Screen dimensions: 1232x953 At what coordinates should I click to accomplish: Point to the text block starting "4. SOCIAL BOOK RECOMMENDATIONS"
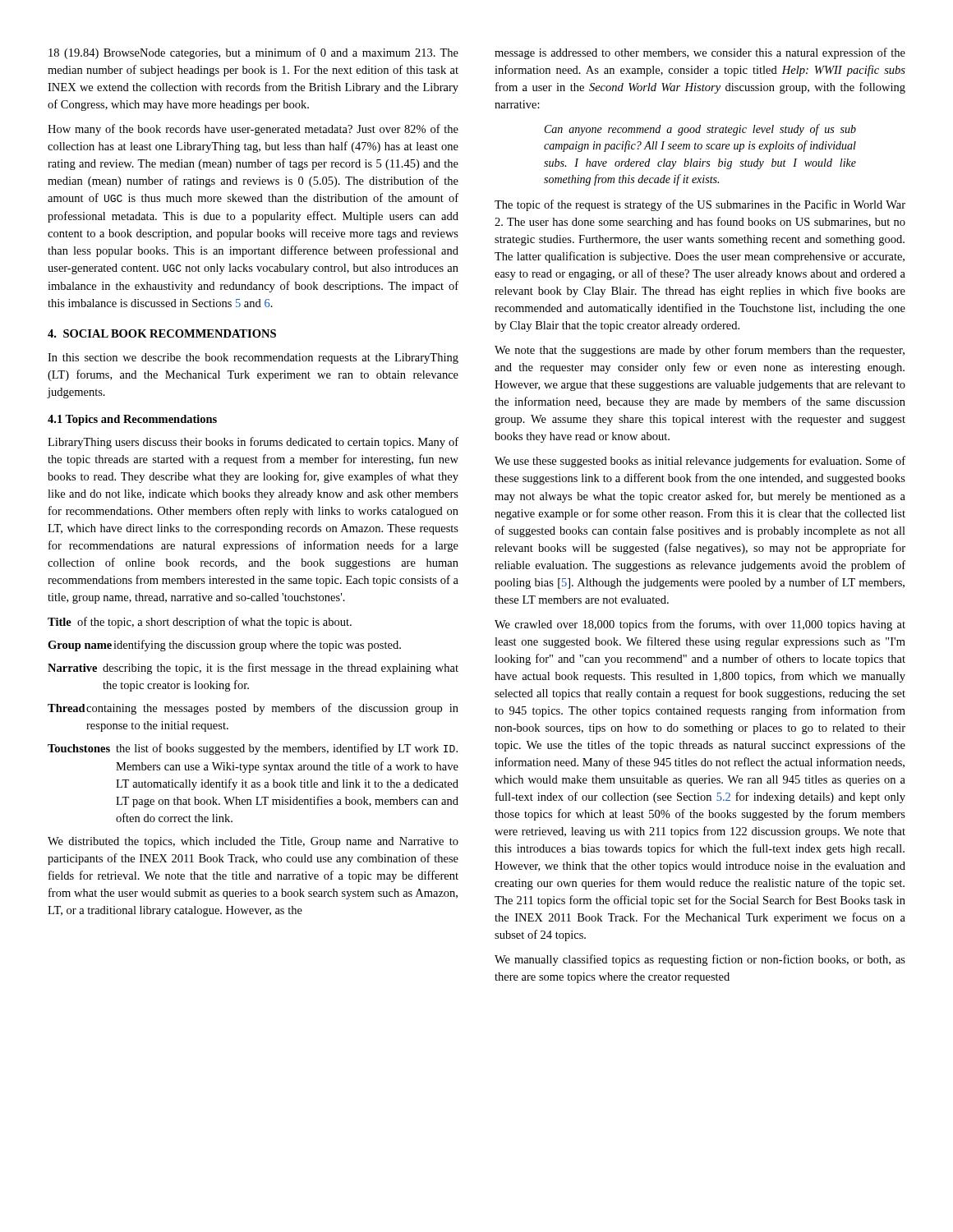pos(162,333)
